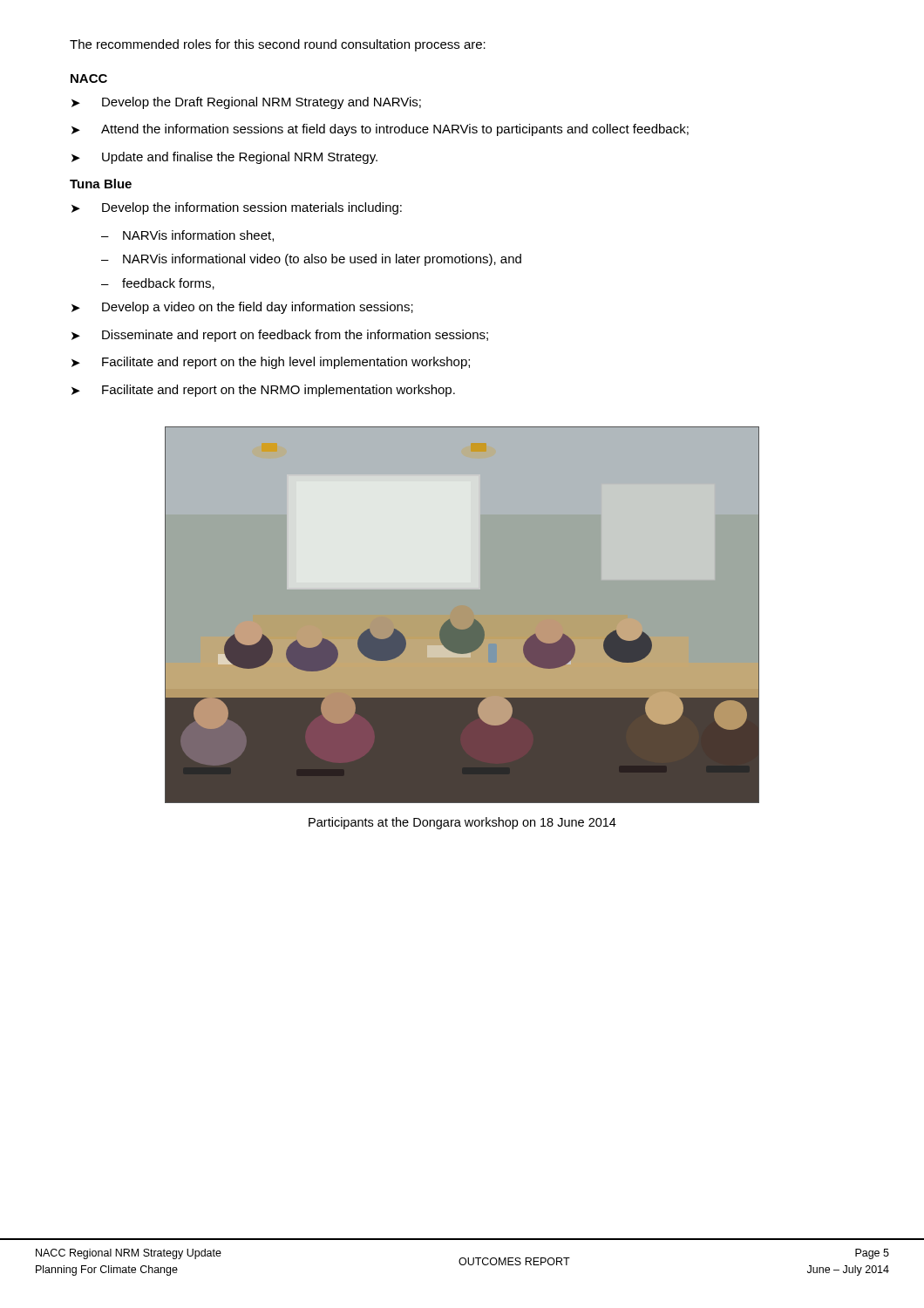Locate the list item containing "– NARVis informational video"

point(312,259)
